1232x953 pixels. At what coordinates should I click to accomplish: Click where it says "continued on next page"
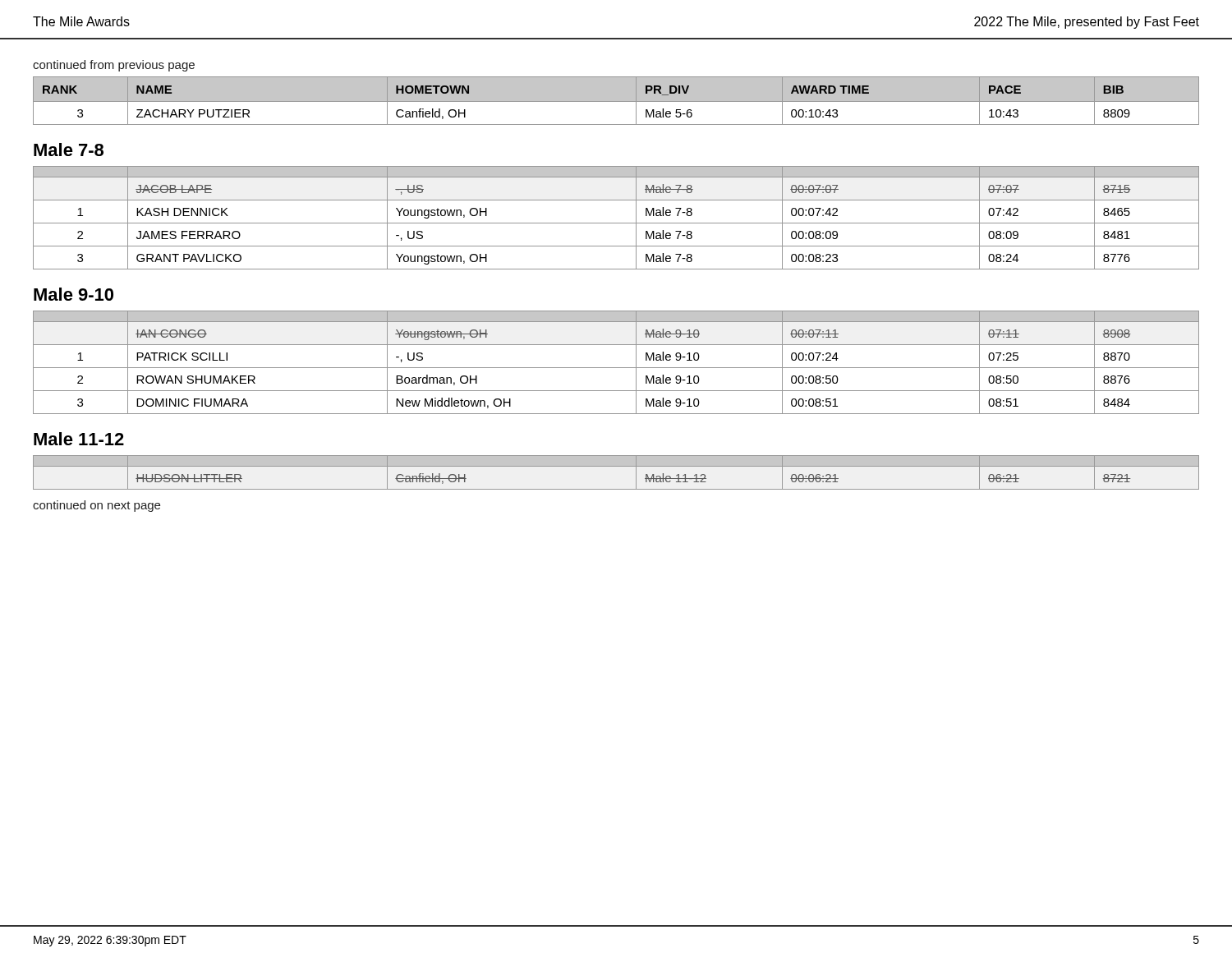click(x=97, y=505)
